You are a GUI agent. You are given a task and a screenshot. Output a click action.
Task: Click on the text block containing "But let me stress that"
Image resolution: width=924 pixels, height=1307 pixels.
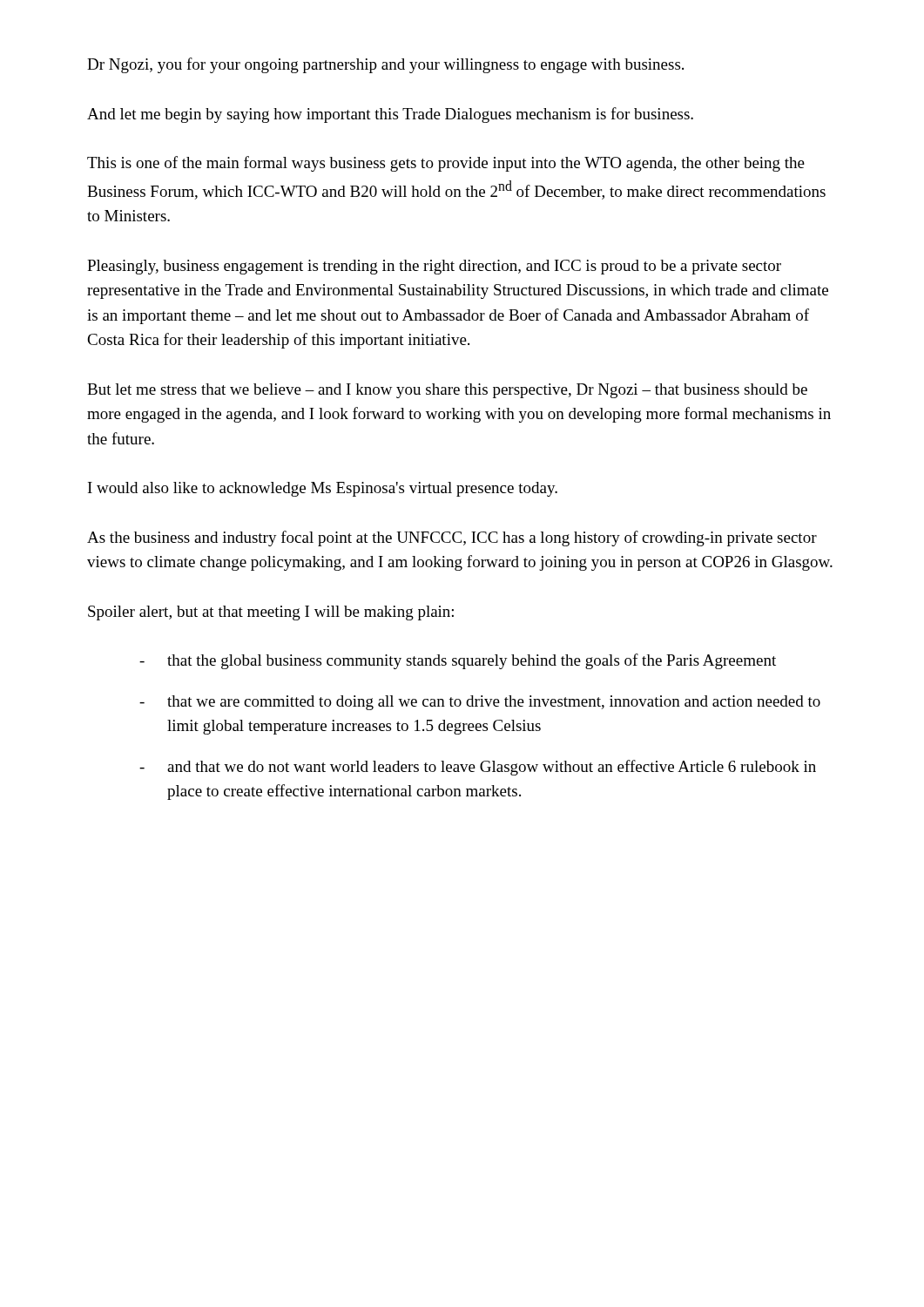(459, 414)
